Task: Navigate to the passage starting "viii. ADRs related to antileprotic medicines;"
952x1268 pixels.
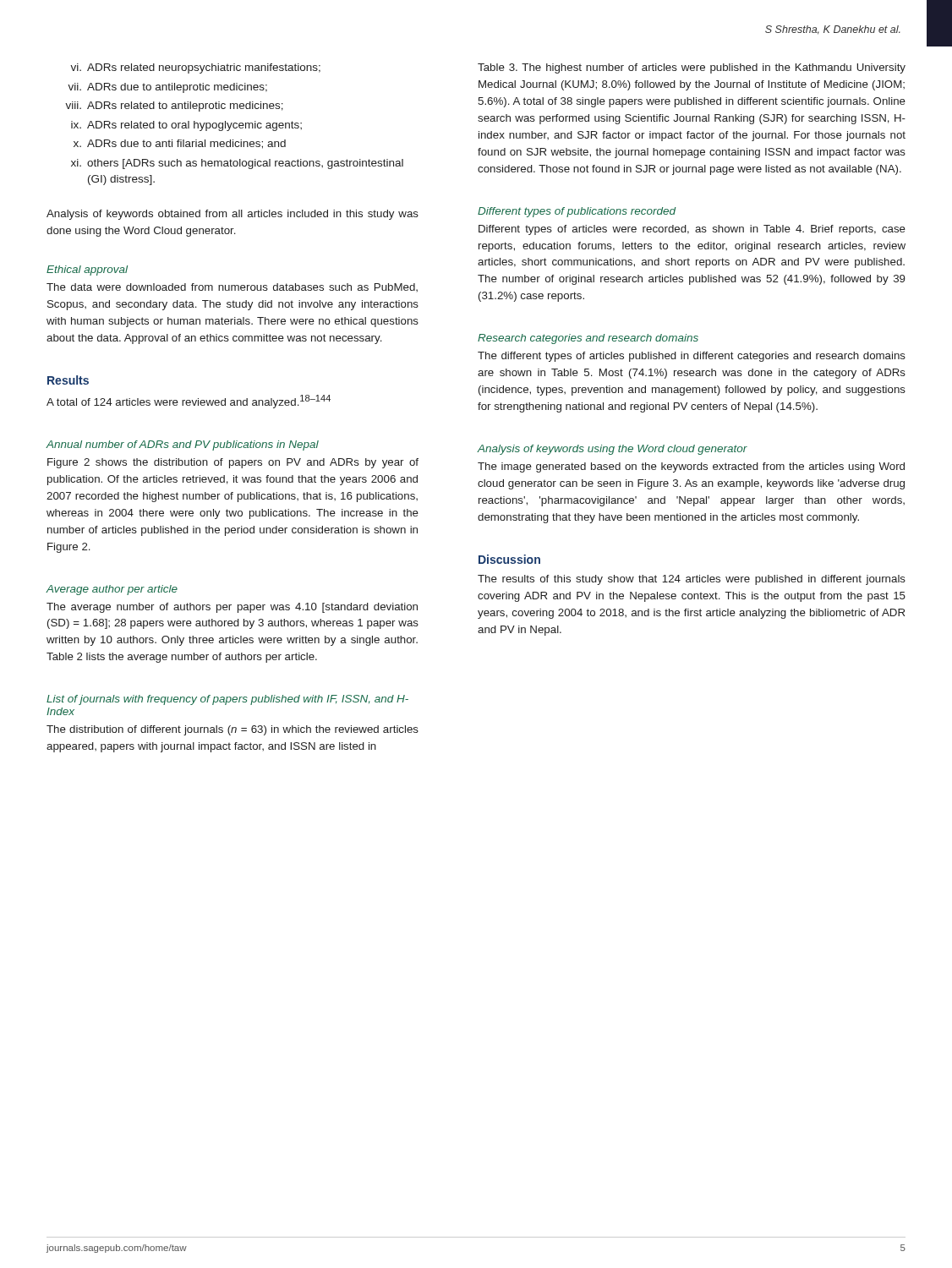Action: point(237,106)
